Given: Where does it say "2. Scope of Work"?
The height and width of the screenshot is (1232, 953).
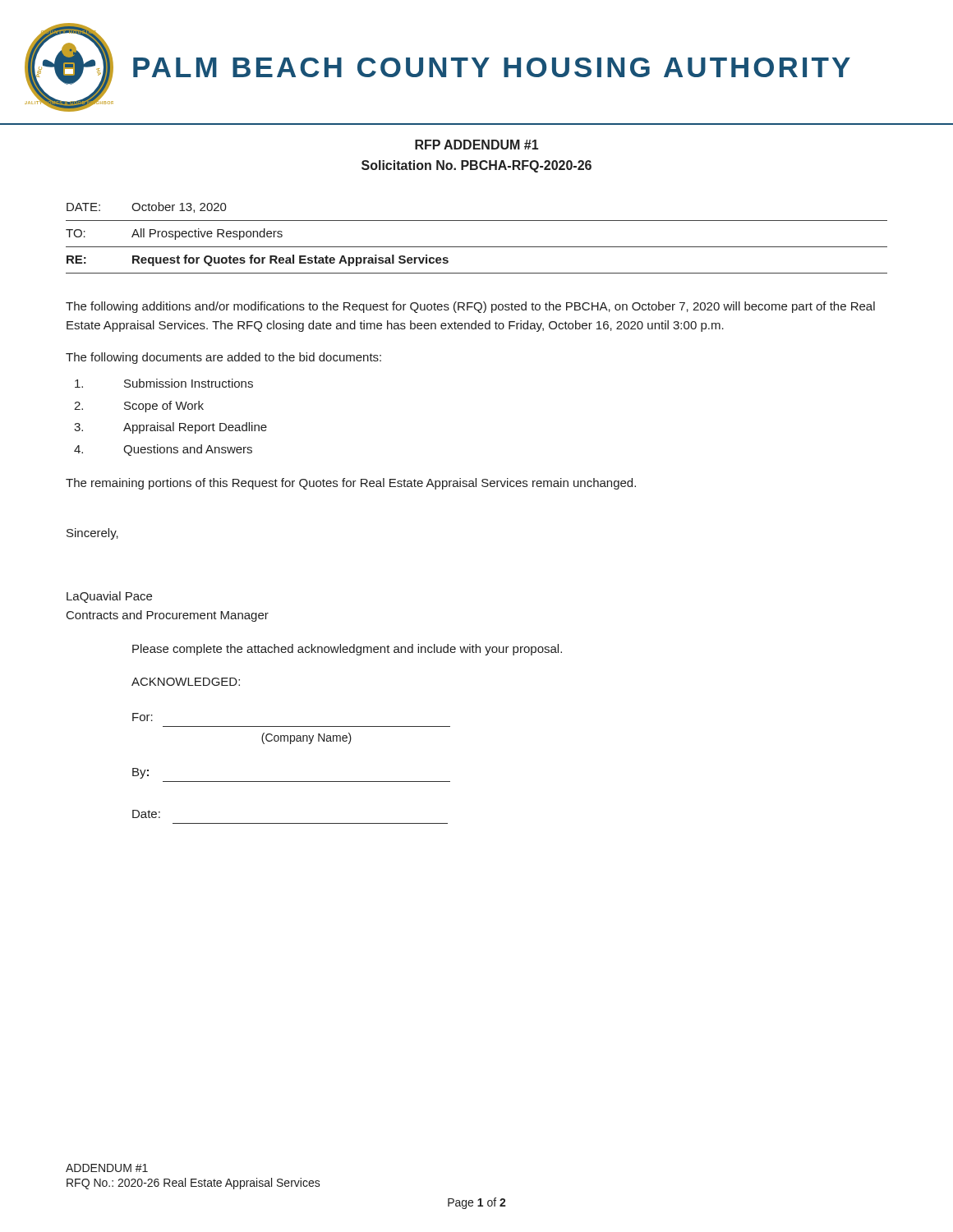Looking at the screenshot, I should (x=135, y=406).
